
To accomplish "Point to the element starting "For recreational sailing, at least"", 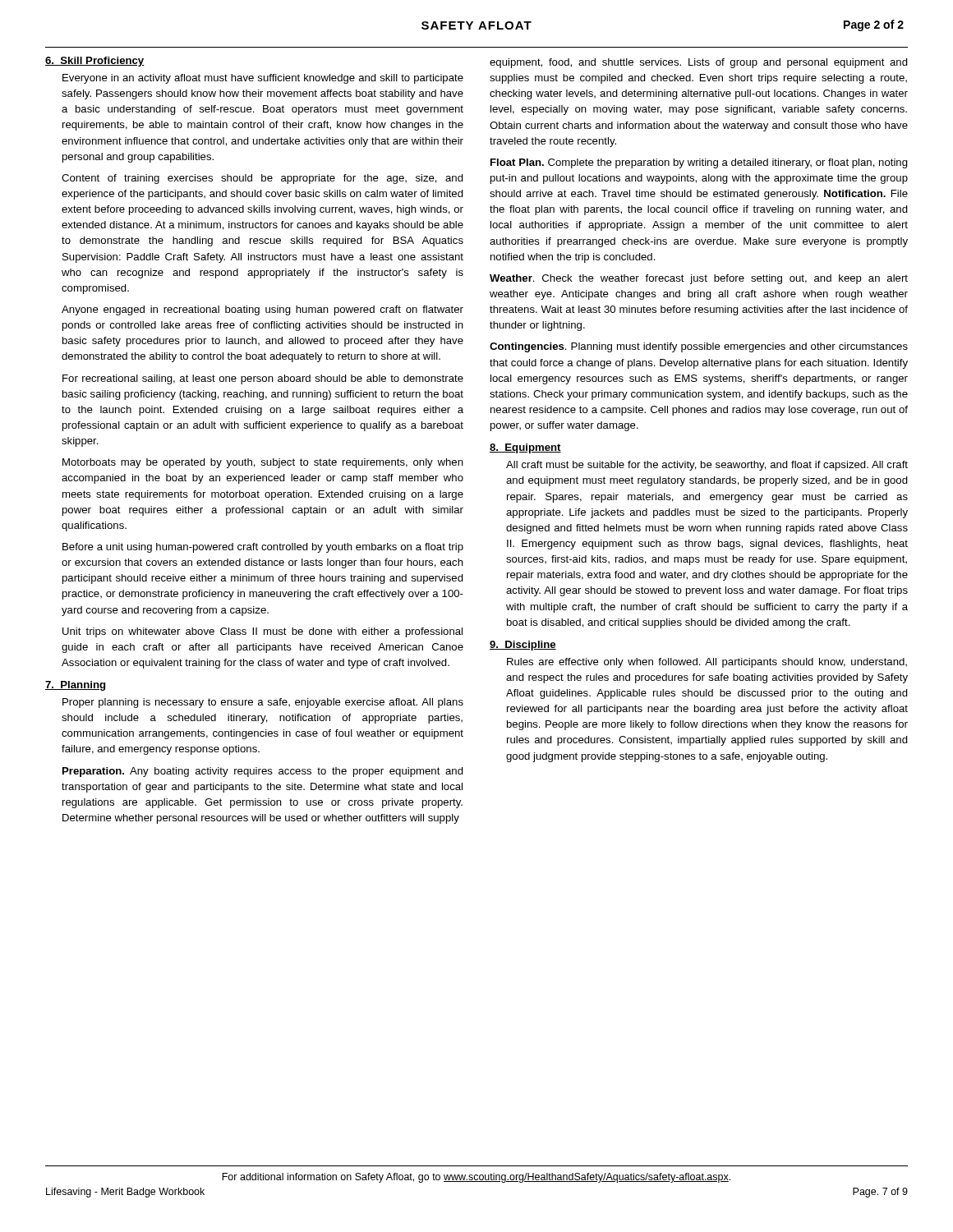I will click(x=263, y=409).
